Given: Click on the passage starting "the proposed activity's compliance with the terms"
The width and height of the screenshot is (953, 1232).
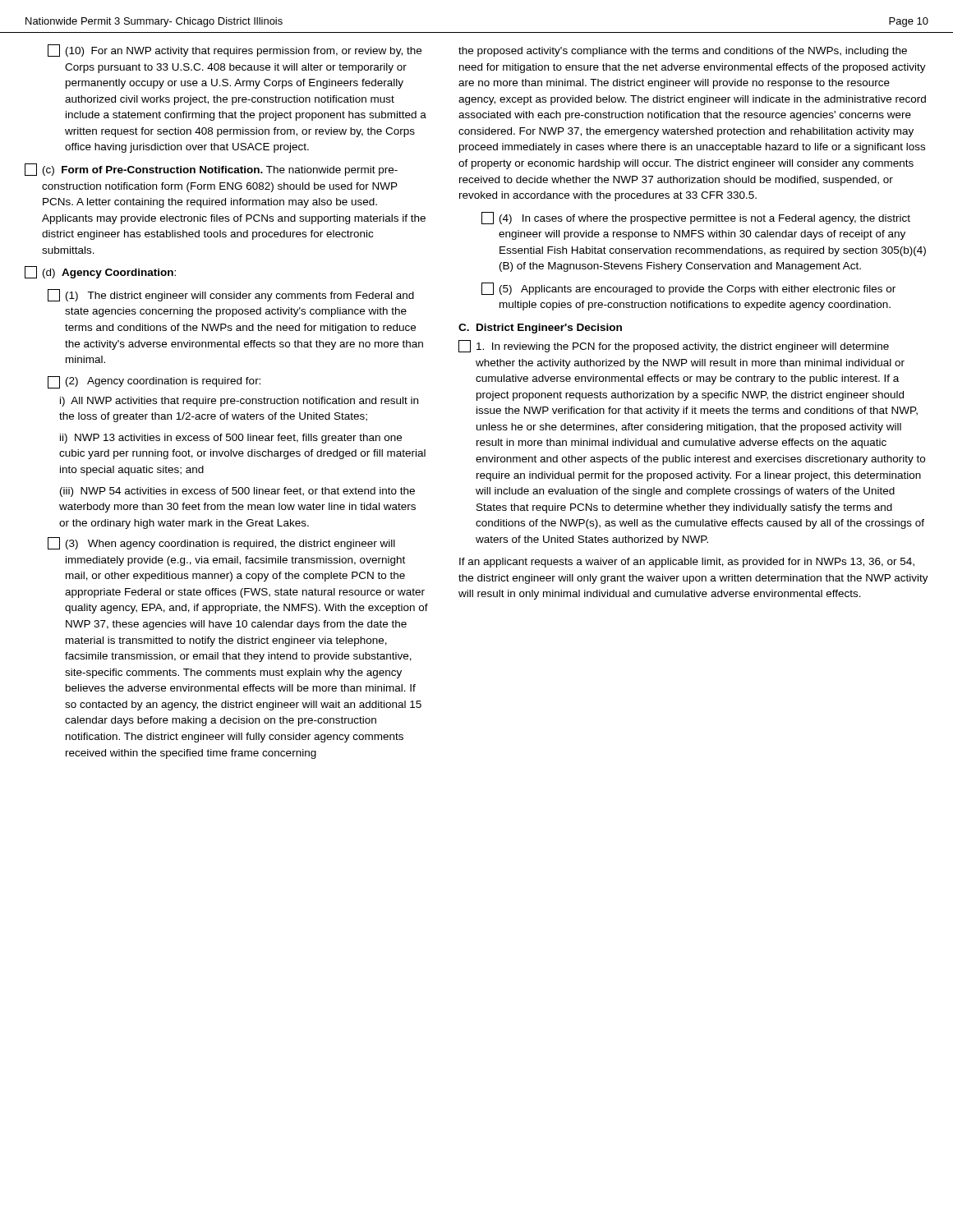Looking at the screenshot, I should point(693,123).
